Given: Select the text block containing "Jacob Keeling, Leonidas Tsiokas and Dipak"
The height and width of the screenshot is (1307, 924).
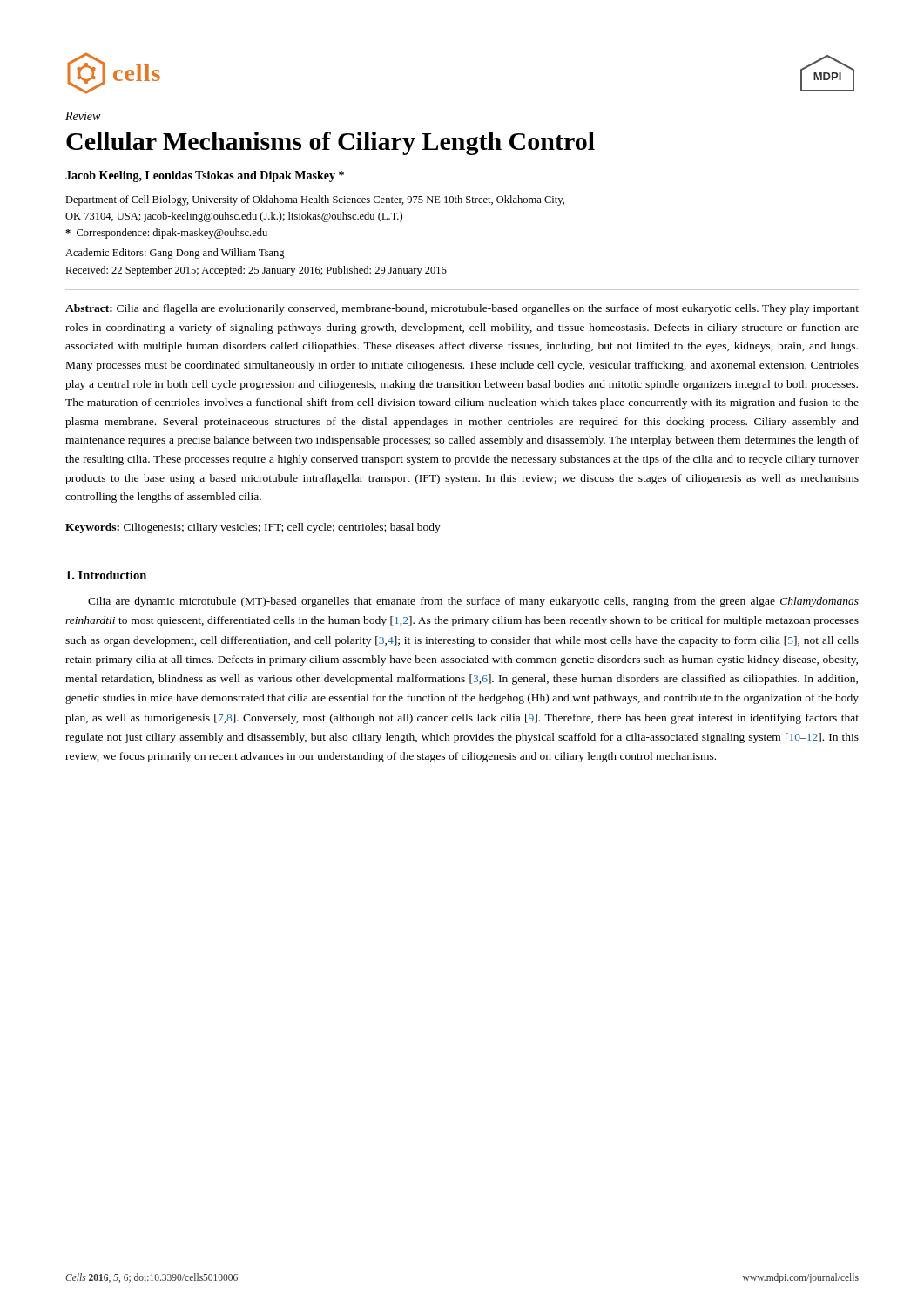Looking at the screenshot, I should (x=205, y=176).
